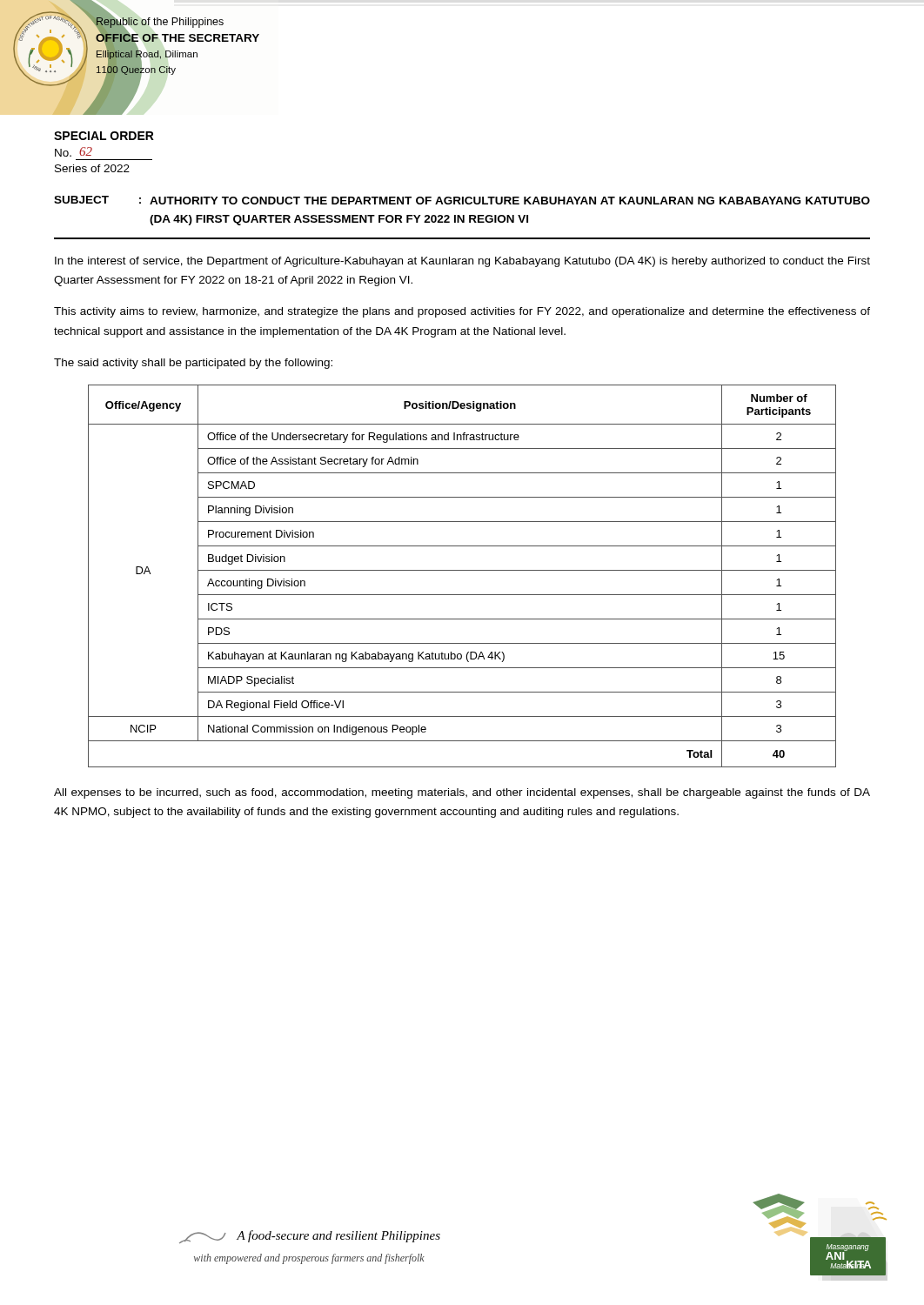This screenshot has height=1305, width=924.
Task: Click on the section header with the text "SUBJECT : AUTHORITY TO CONDUCT THE"
Action: [462, 210]
